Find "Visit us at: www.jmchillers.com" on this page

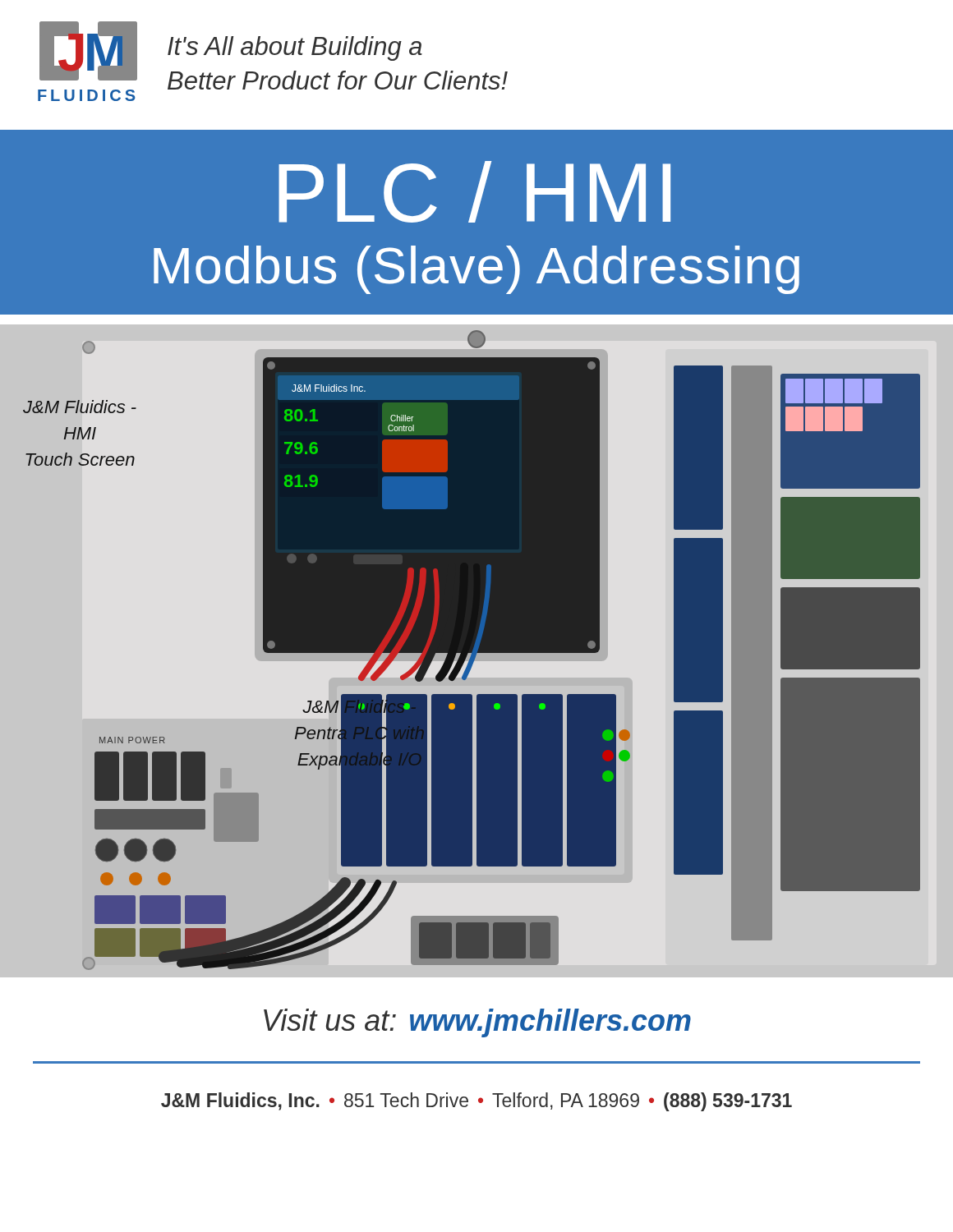476,1020
